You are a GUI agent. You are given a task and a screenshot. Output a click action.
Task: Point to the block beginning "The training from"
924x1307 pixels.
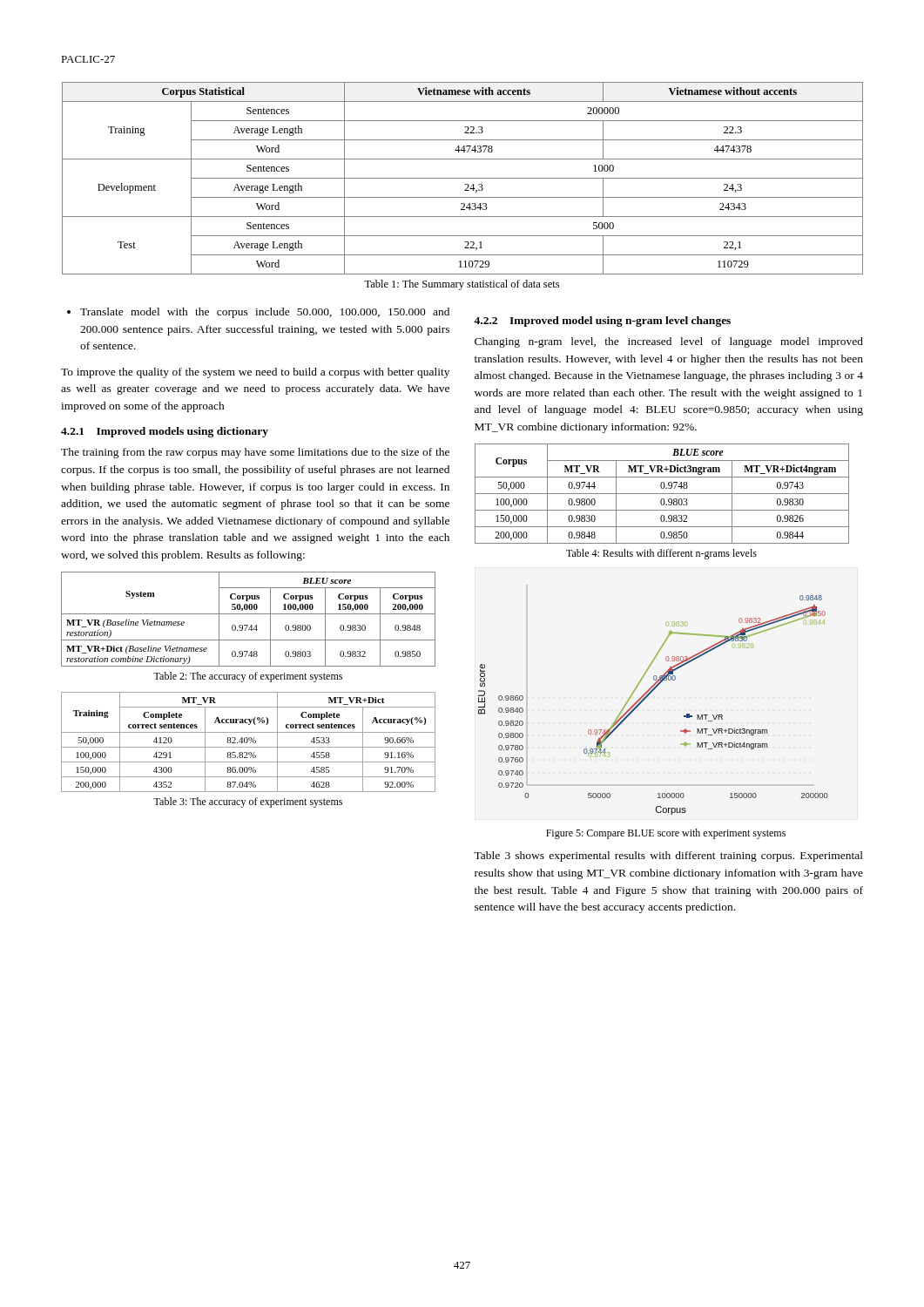click(x=255, y=504)
